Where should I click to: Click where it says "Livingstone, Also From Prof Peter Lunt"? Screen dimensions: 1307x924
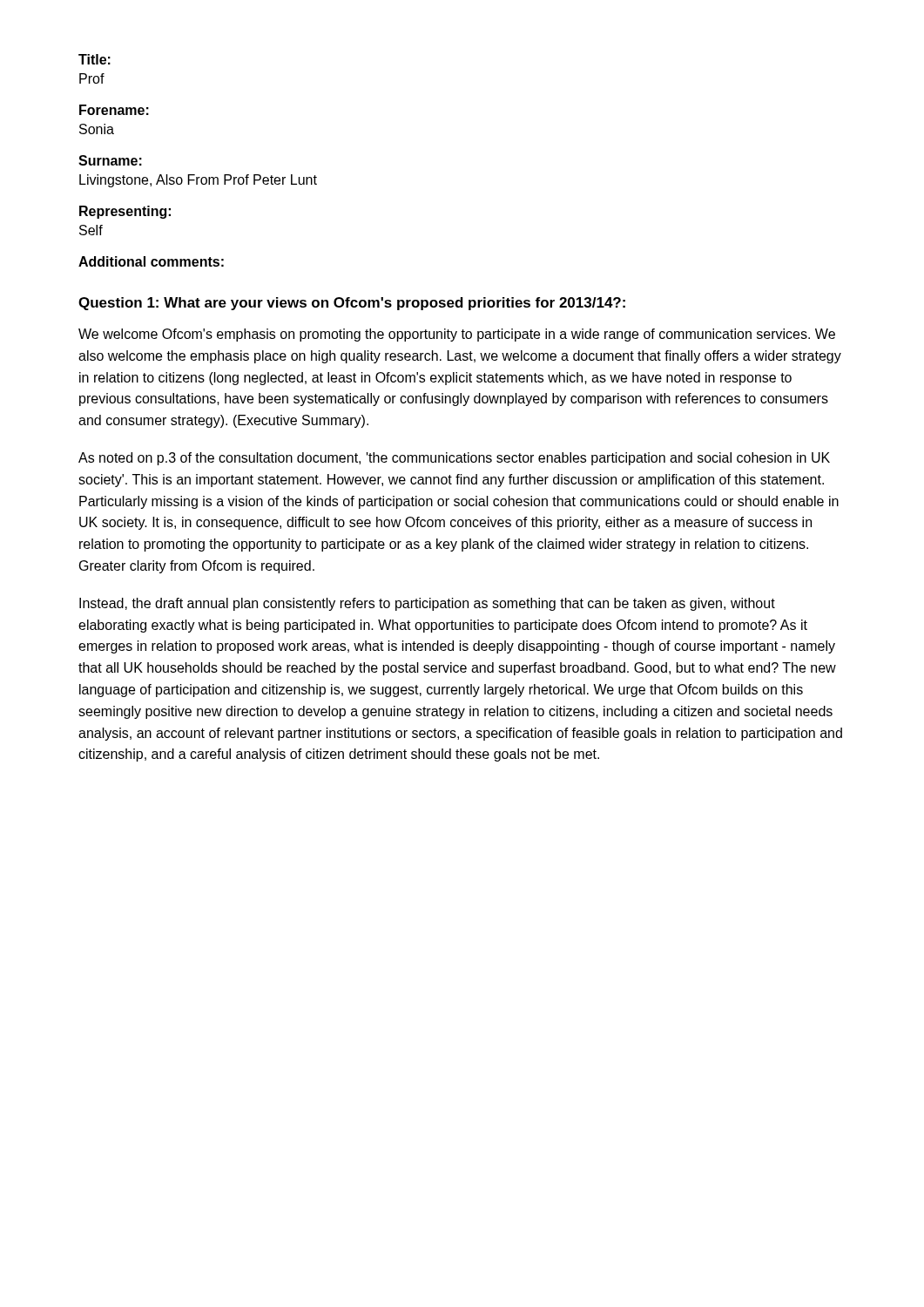198,180
